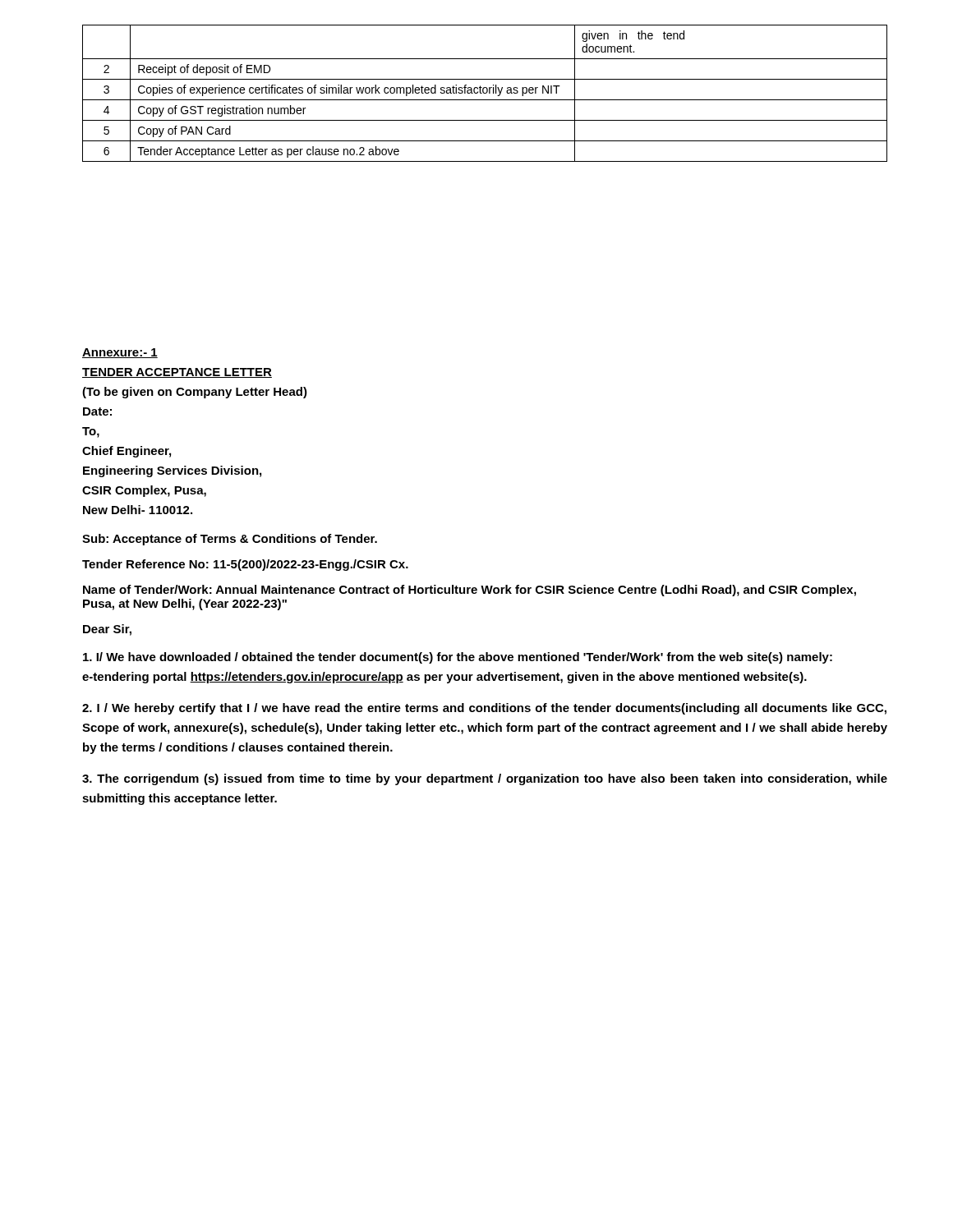Find the text block containing "The corrigendum (s) issued from time"
Image resolution: width=953 pixels, height=1232 pixels.
coord(485,788)
